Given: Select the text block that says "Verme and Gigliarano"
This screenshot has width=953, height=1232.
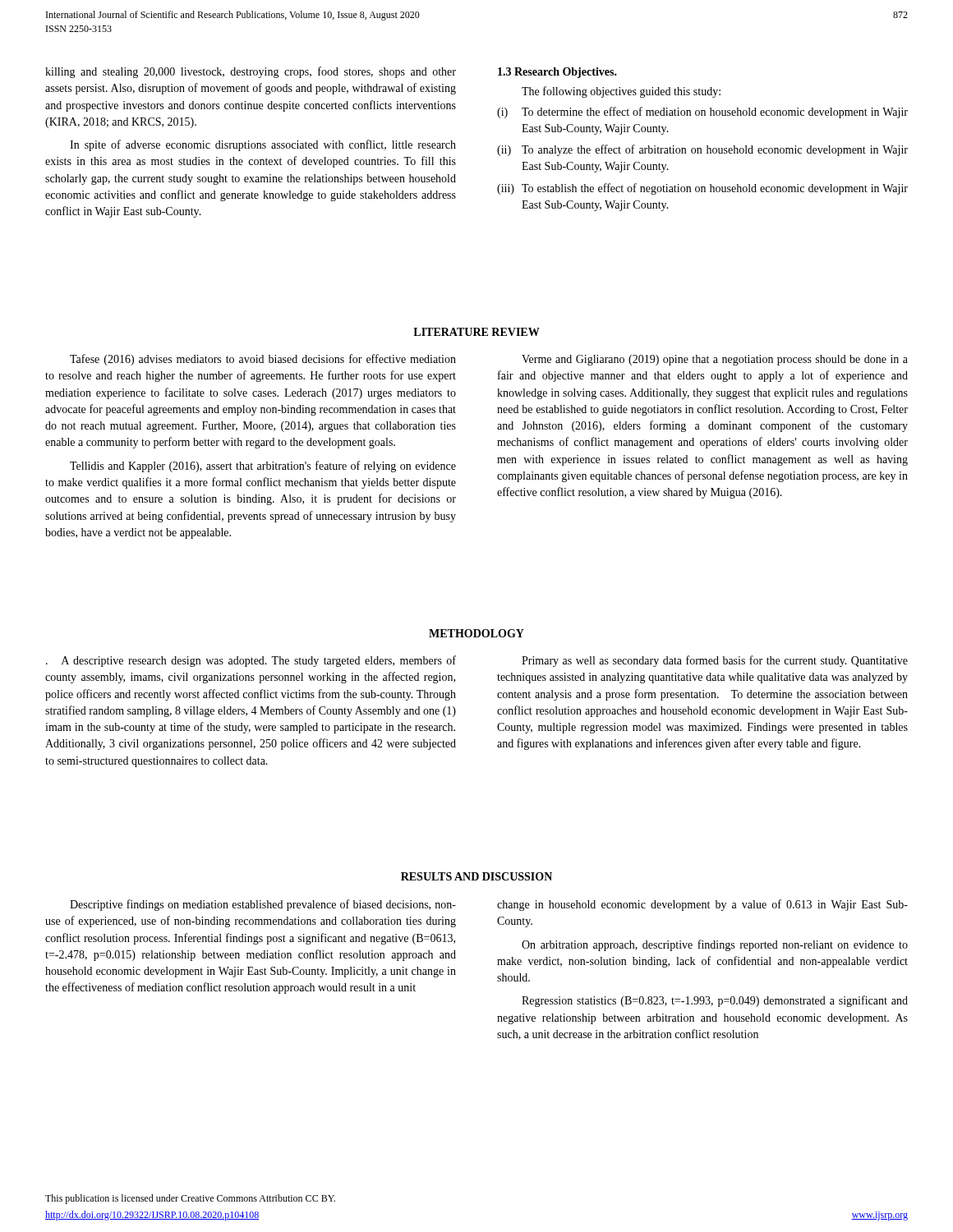Looking at the screenshot, I should point(702,427).
